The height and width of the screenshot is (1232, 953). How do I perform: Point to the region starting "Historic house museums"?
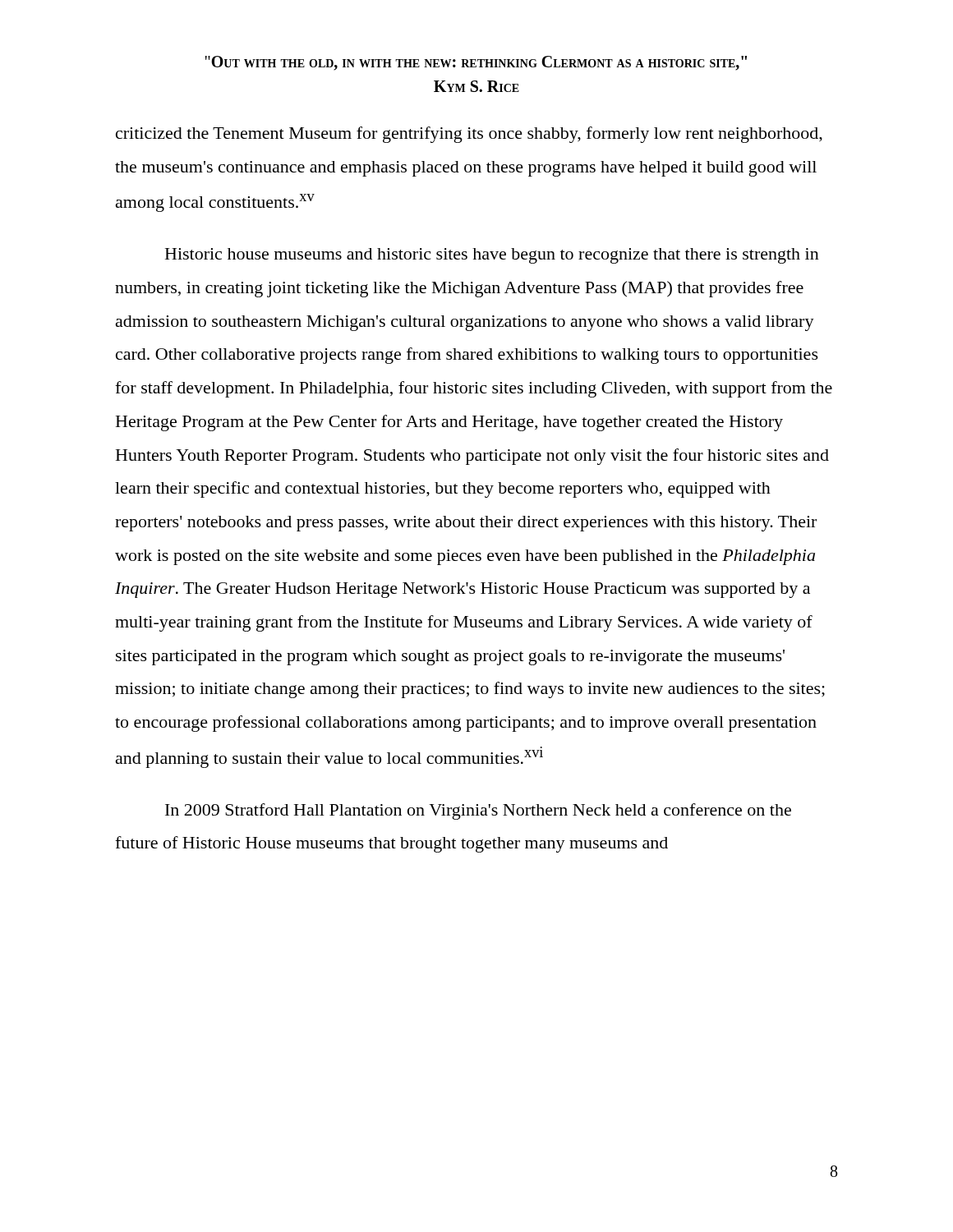tap(476, 506)
